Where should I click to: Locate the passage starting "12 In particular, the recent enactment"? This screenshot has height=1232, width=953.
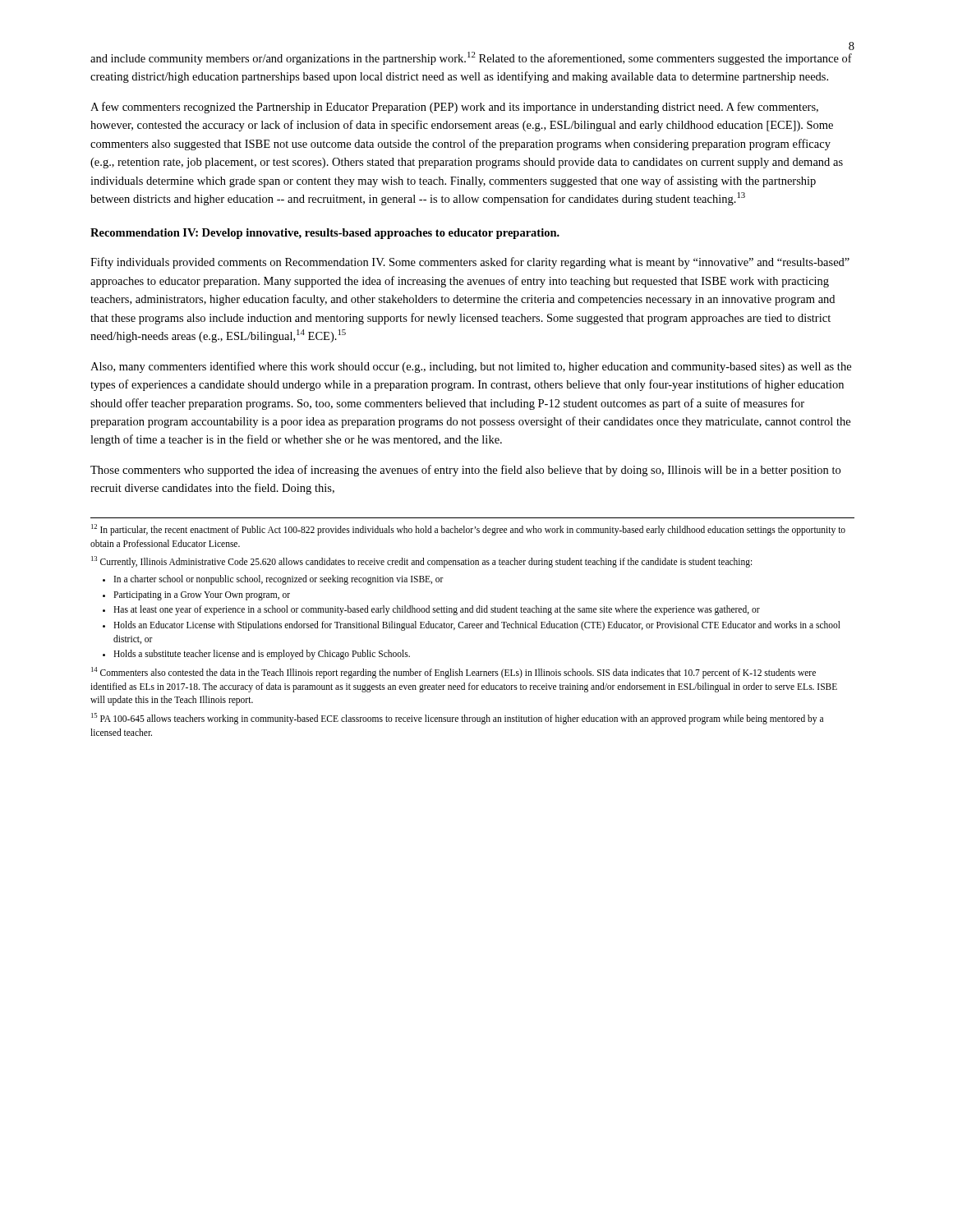tap(468, 536)
